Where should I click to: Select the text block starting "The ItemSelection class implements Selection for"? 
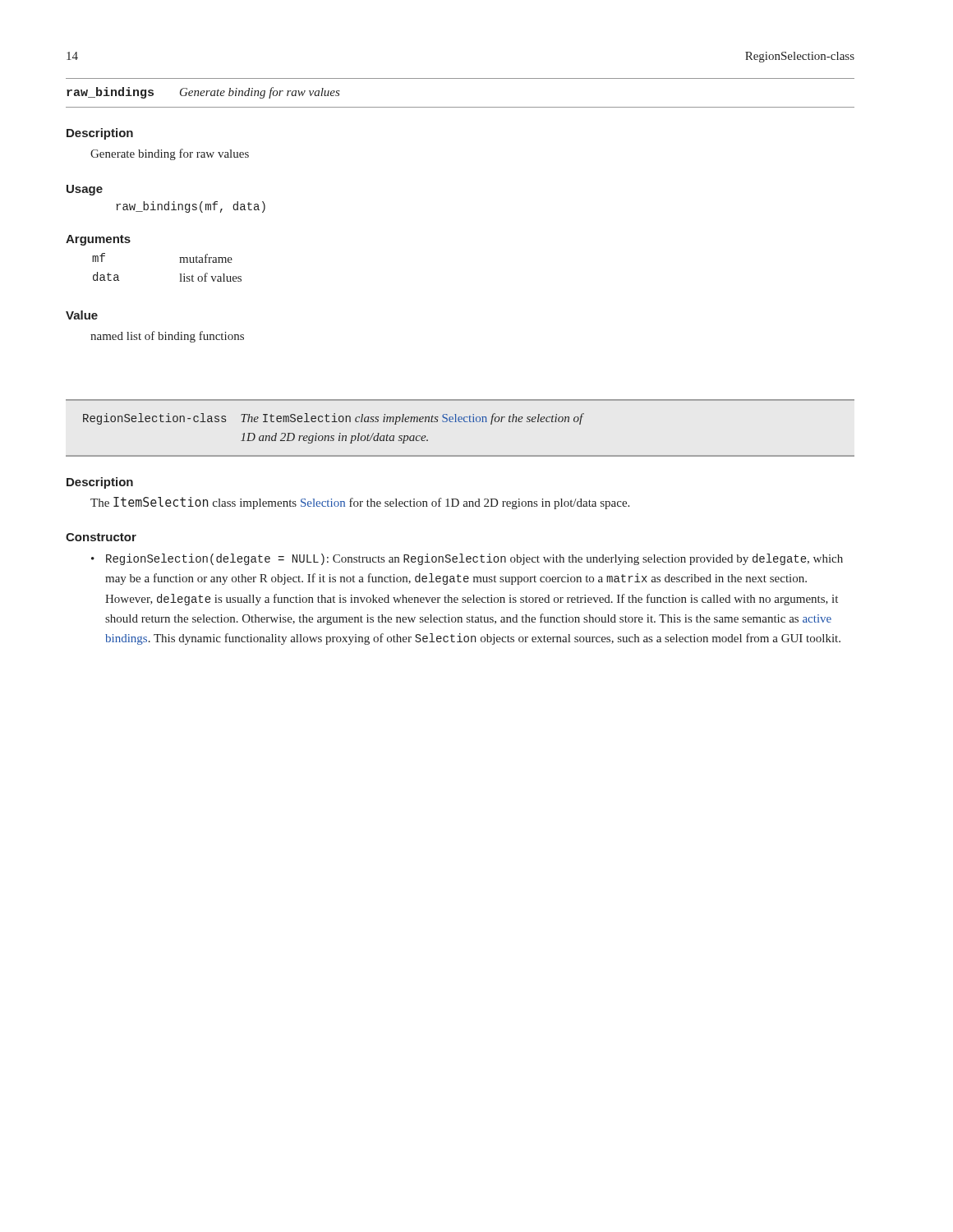click(360, 502)
